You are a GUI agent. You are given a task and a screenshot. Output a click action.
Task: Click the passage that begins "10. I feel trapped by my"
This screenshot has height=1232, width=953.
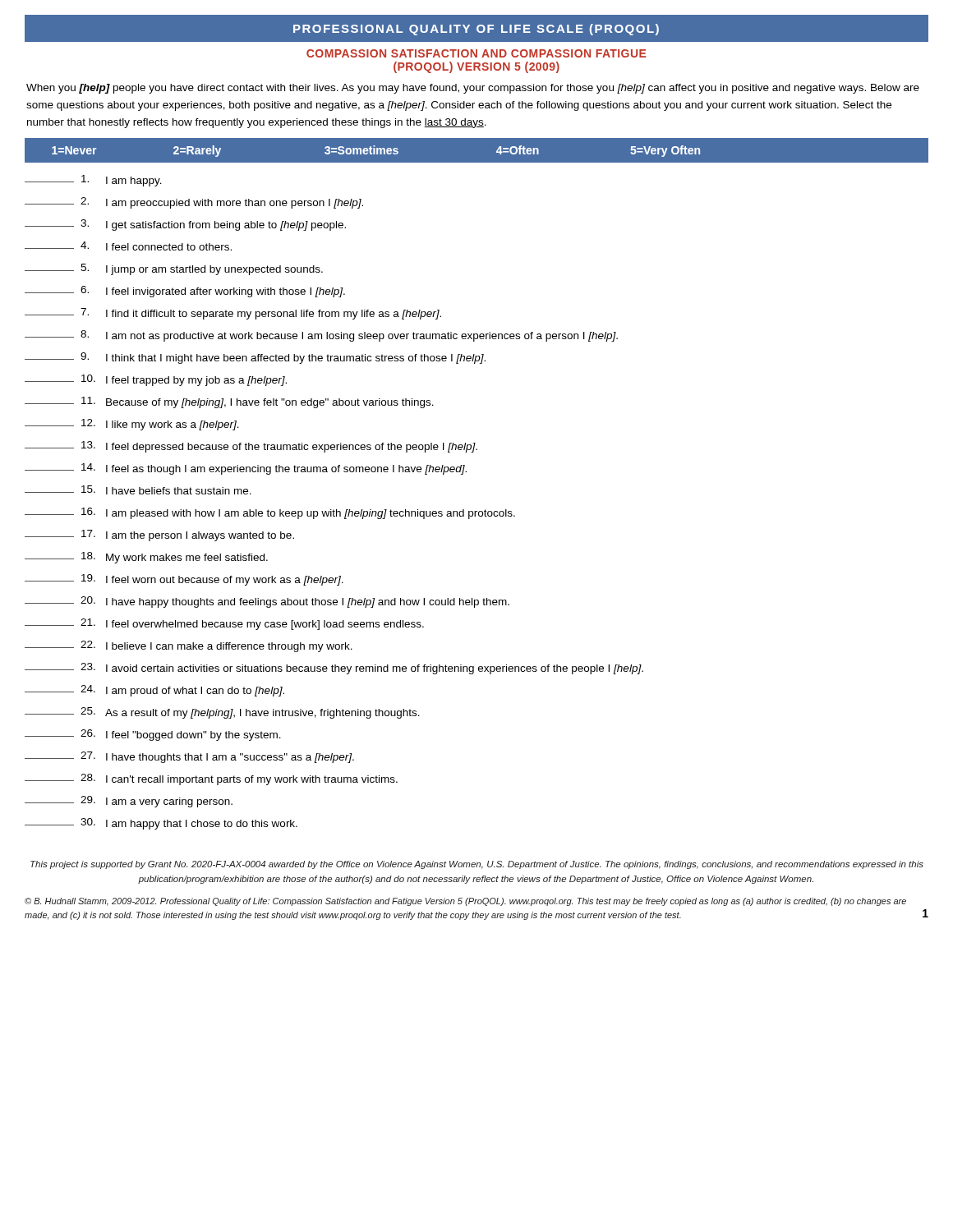[x=156, y=380]
